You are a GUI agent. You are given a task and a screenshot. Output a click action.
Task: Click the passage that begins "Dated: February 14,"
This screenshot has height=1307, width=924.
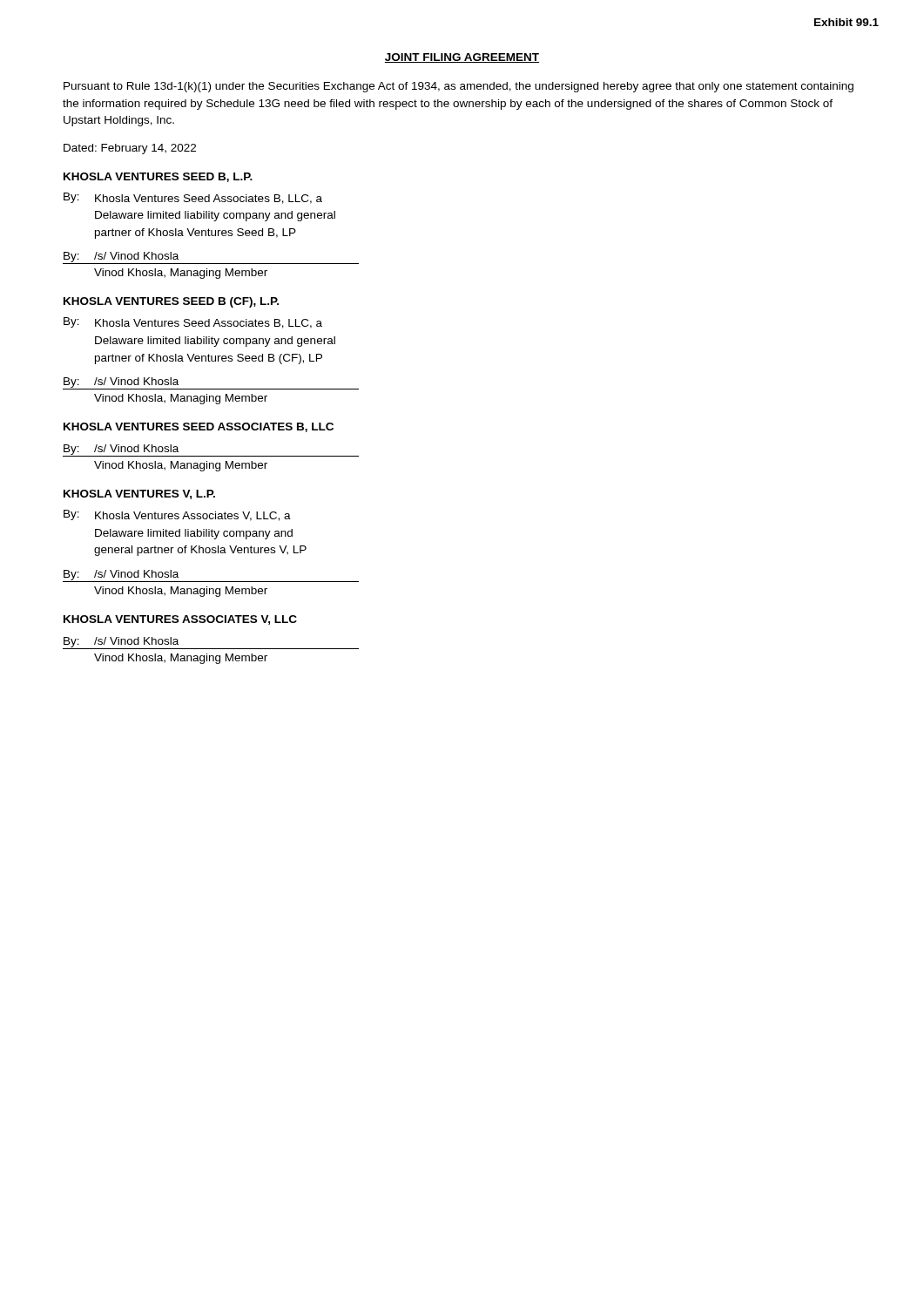[130, 147]
